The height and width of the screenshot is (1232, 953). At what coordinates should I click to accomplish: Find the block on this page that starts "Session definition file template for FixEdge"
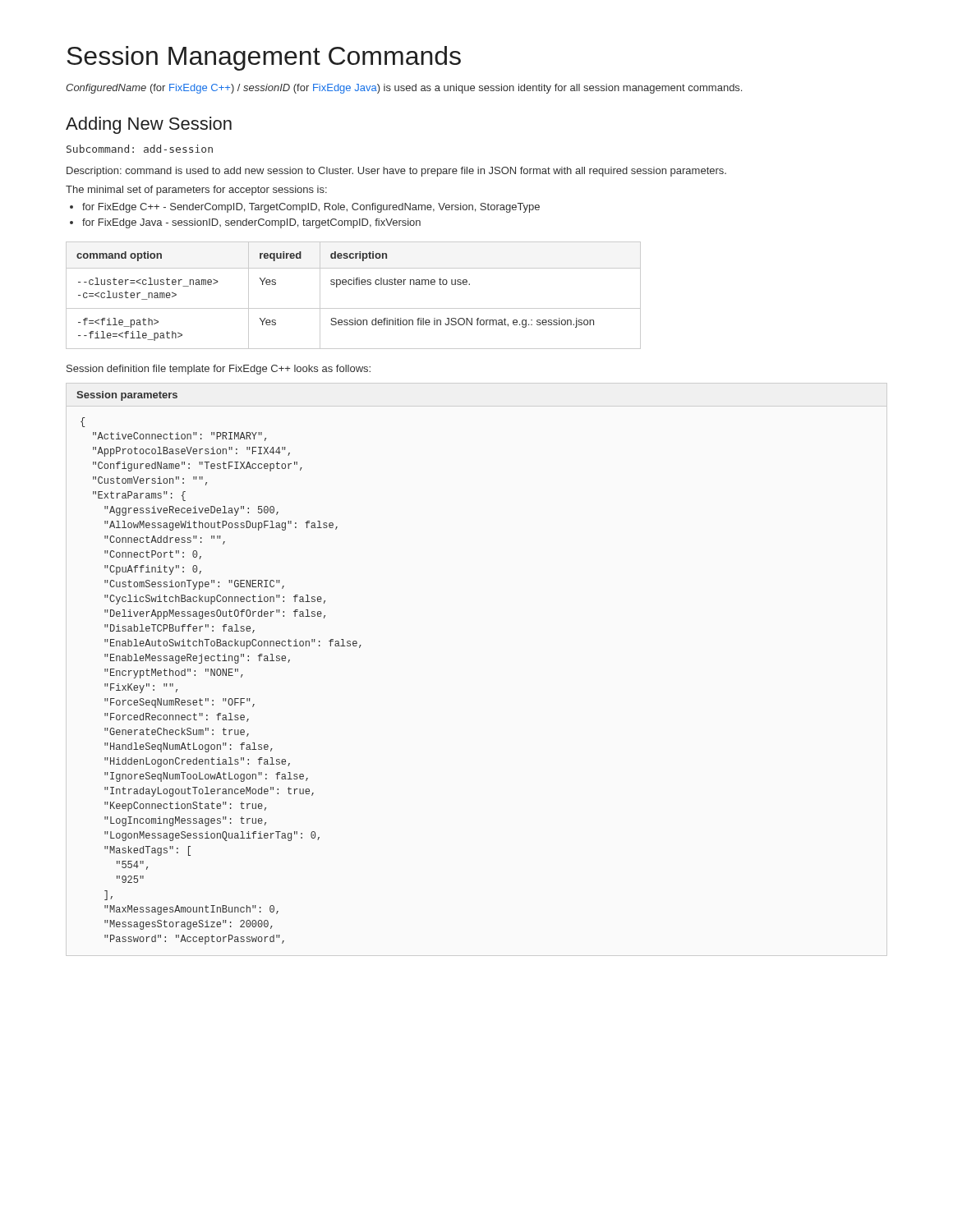(x=219, y=368)
